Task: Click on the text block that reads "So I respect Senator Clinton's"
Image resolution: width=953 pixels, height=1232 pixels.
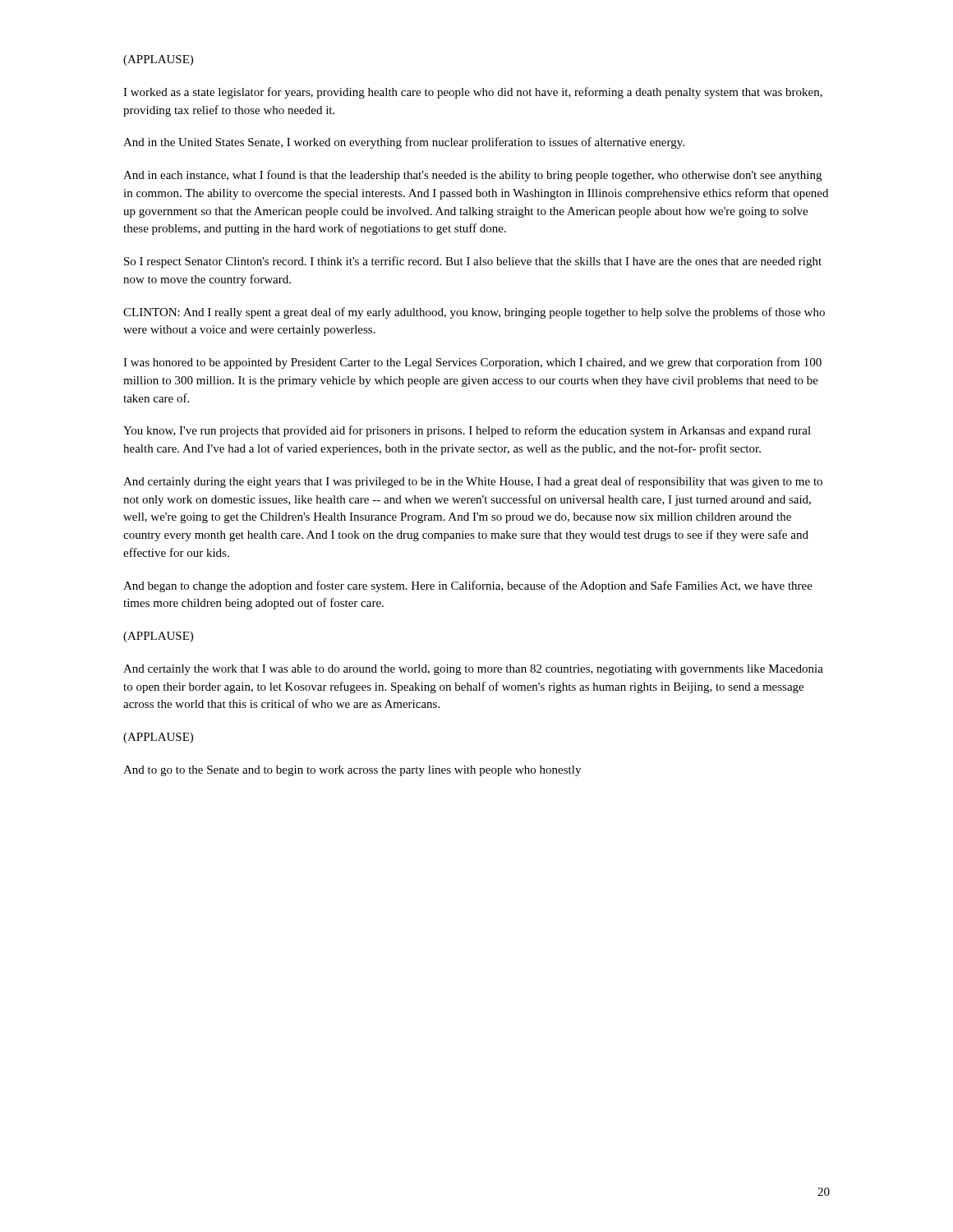Action: click(472, 270)
